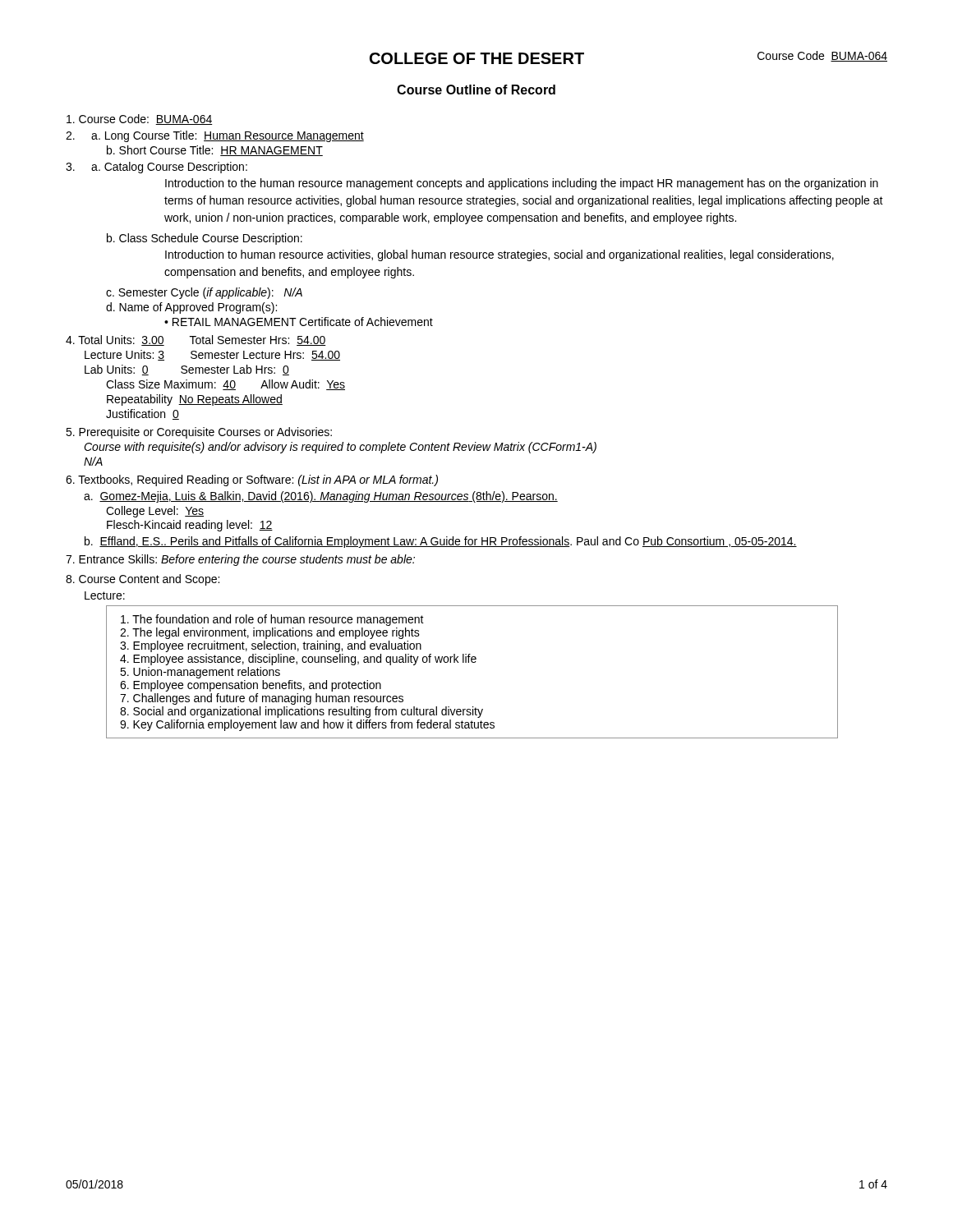Locate the element starting "2. a. Long"
This screenshot has width=953, height=1232.
click(x=215, y=136)
